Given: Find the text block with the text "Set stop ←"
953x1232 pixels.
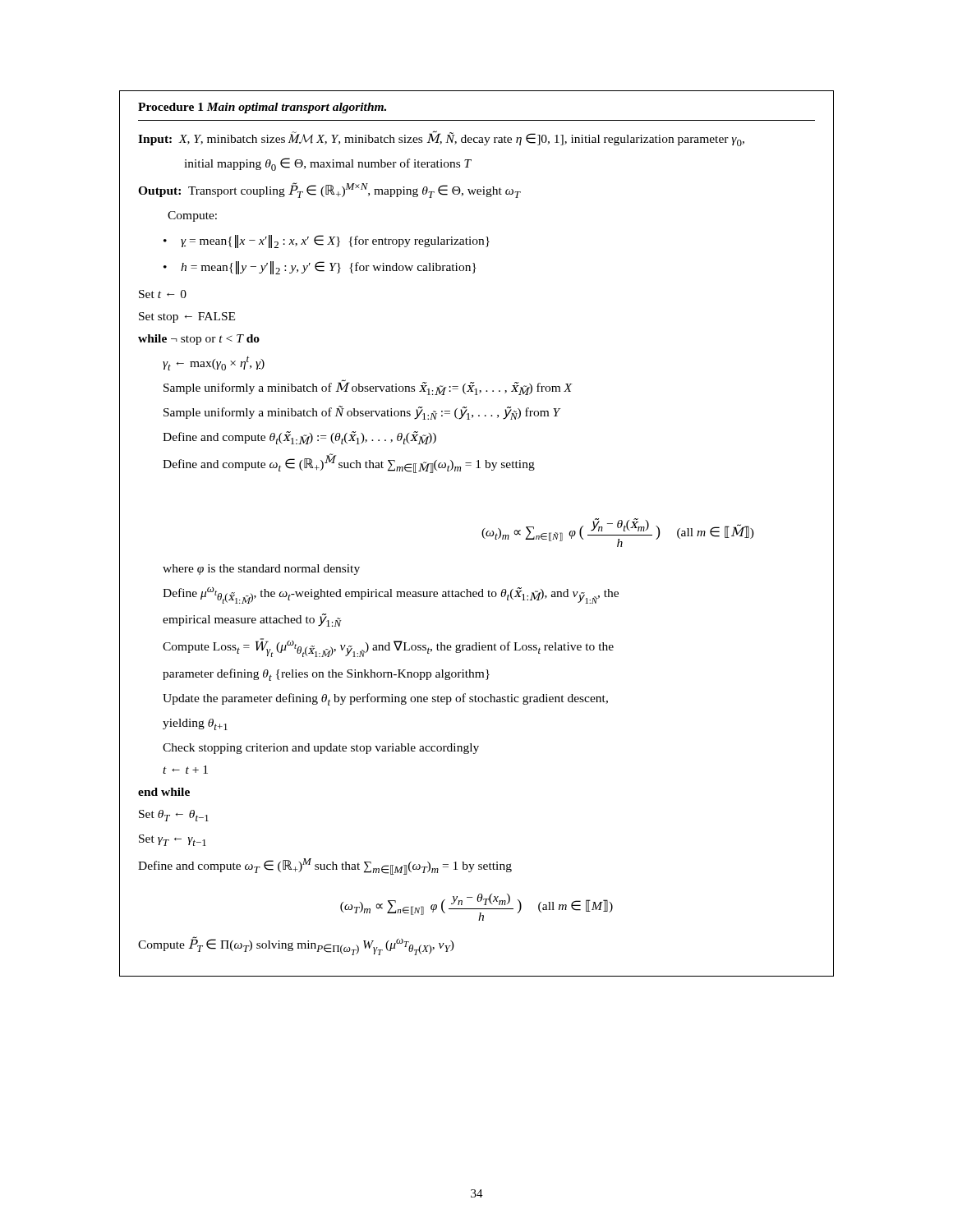Looking at the screenshot, I should tap(187, 316).
